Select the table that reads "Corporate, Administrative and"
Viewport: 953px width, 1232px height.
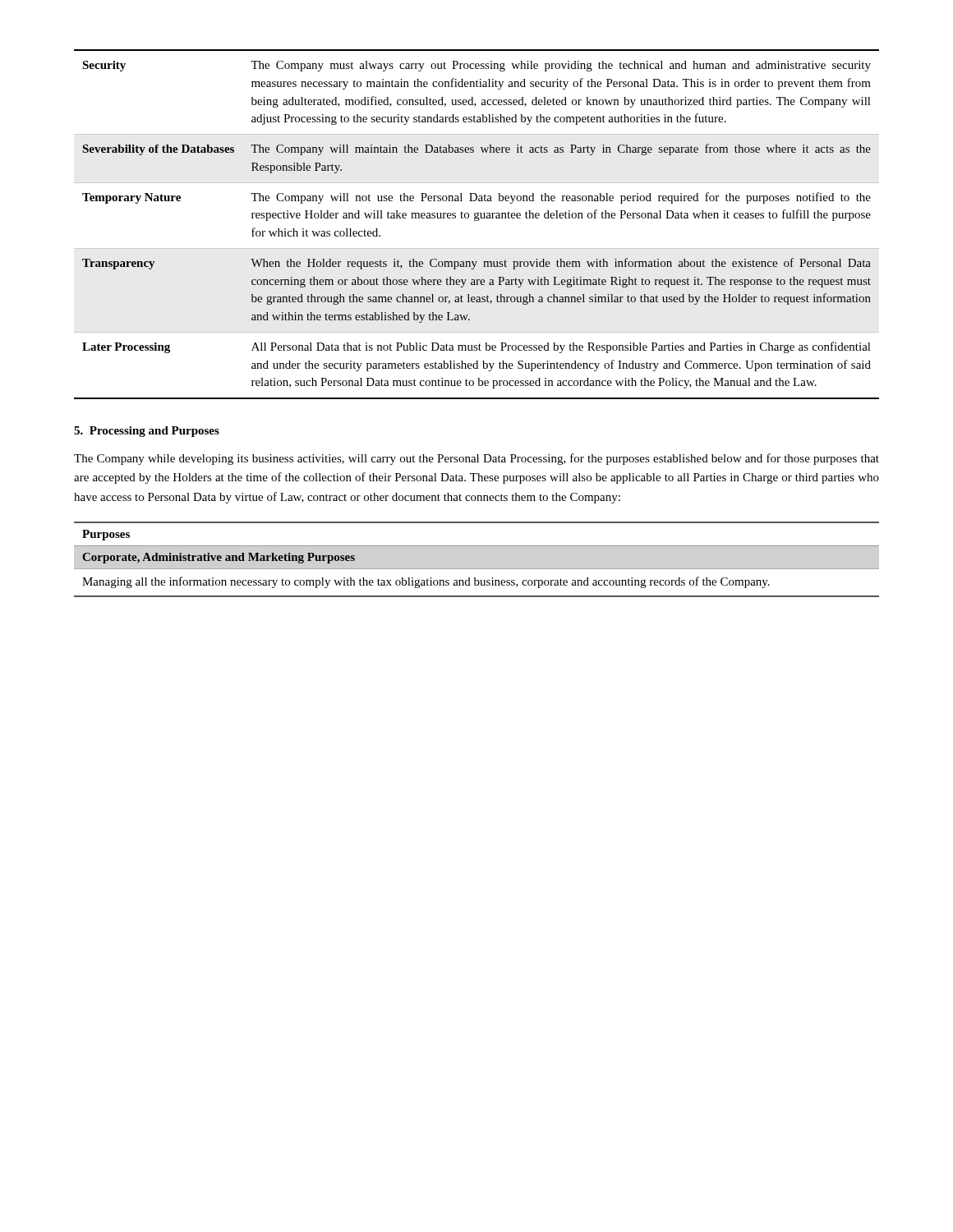pos(476,559)
